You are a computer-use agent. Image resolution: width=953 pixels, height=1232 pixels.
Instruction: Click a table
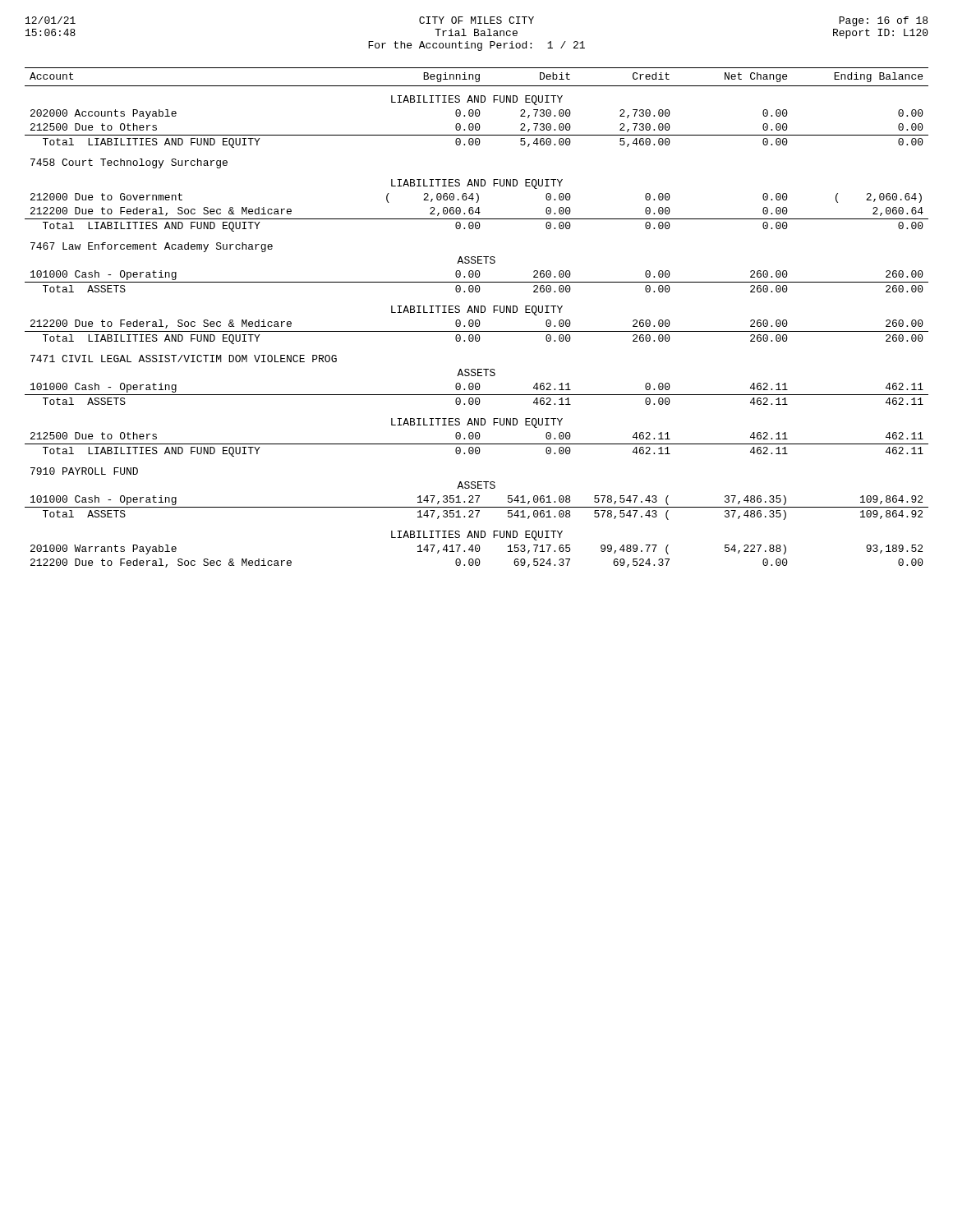click(476, 319)
